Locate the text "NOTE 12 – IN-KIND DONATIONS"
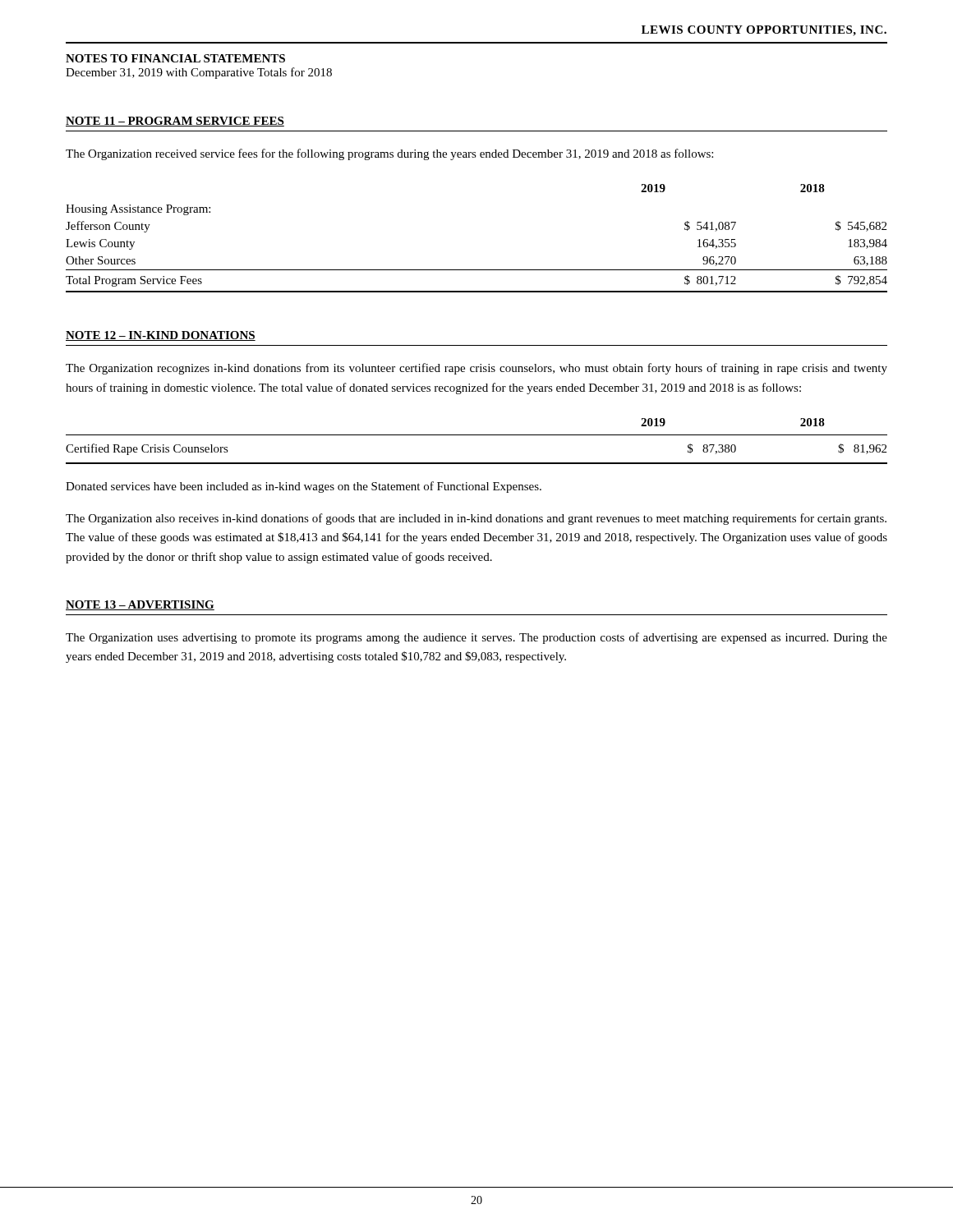The width and height of the screenshot is (953, 1232). [x=160, y=335]
